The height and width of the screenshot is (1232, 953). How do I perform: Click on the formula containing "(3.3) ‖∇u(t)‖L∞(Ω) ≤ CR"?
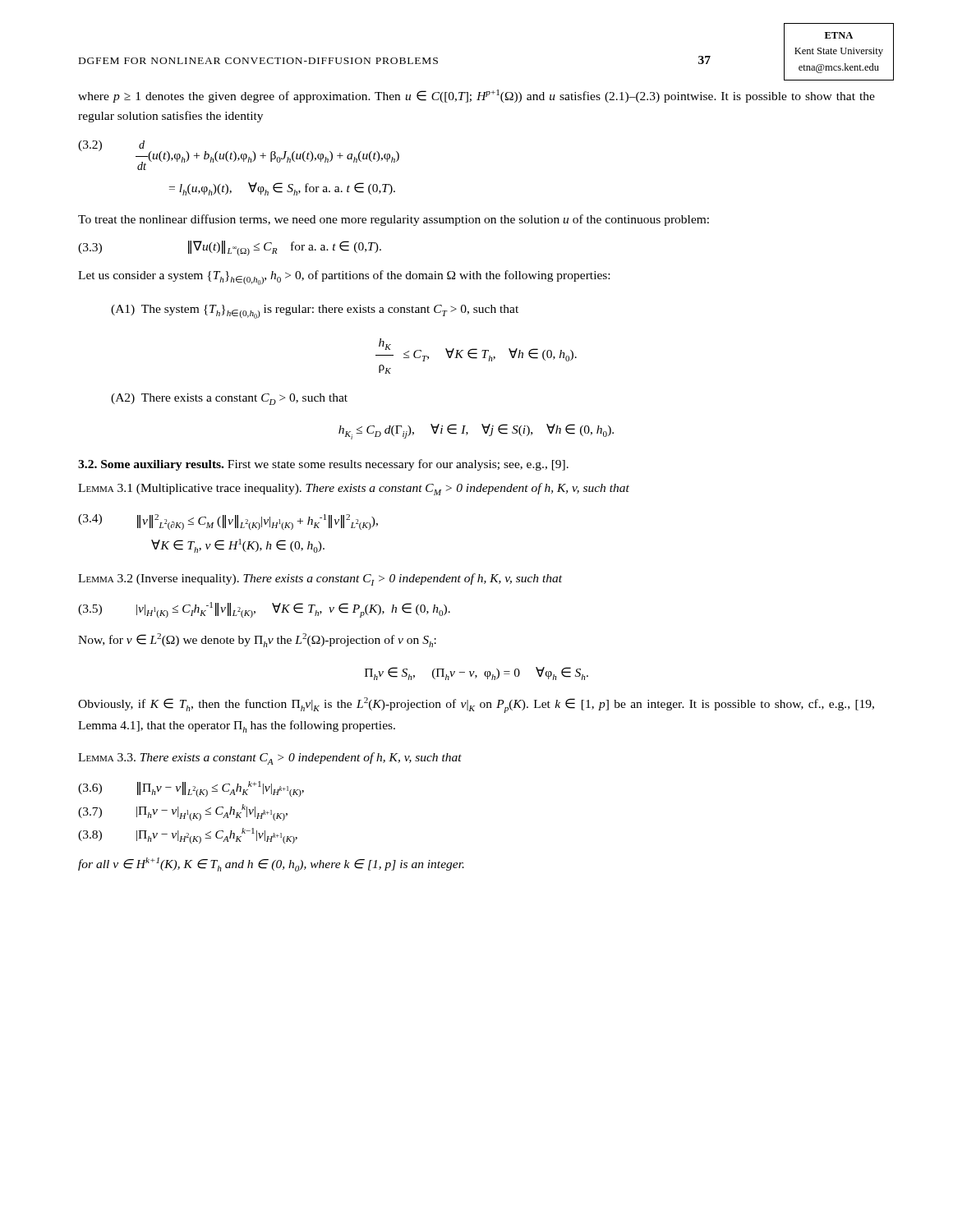[x=230, y=248]
